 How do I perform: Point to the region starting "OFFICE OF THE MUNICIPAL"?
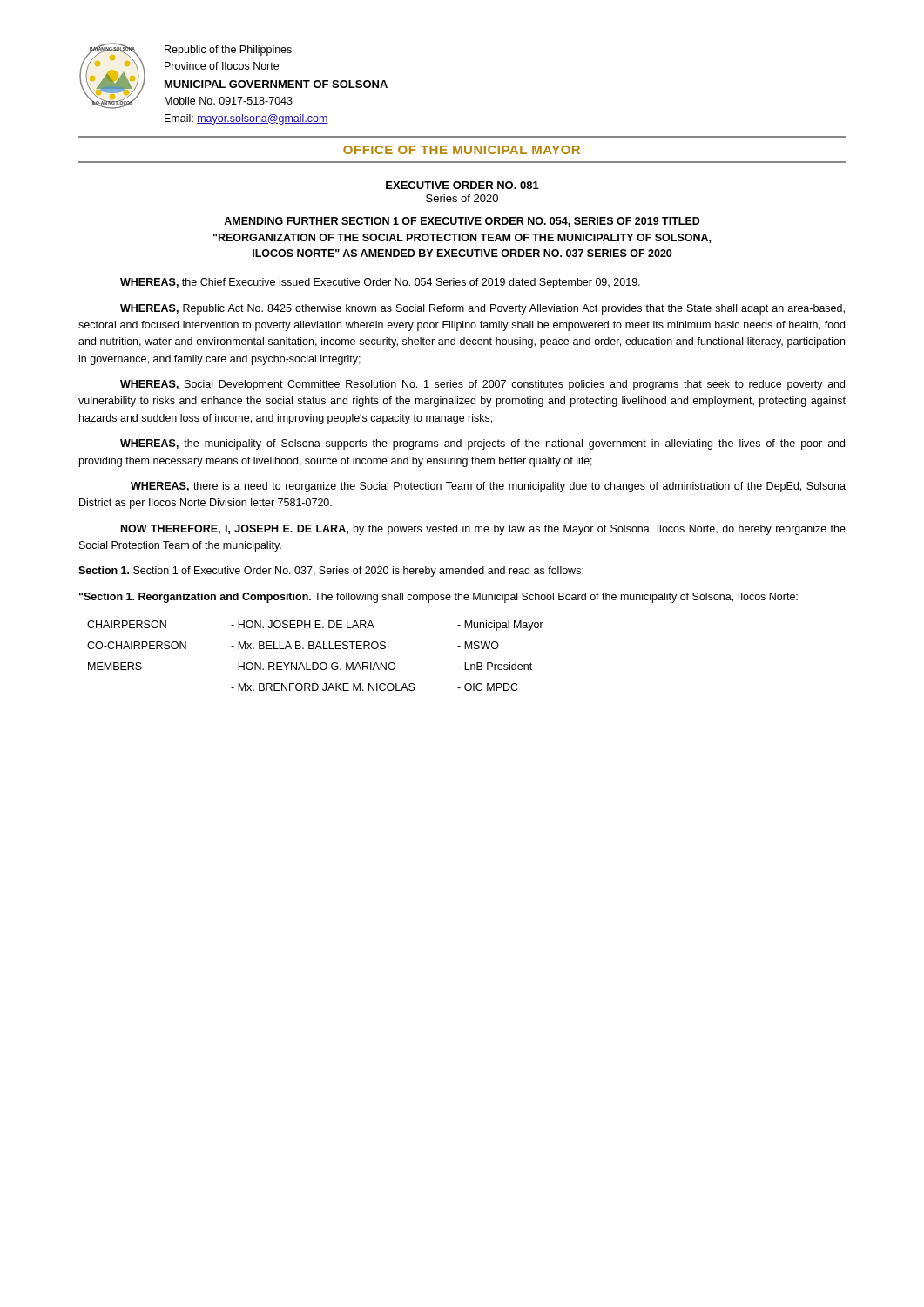click(x=462, y=149)
